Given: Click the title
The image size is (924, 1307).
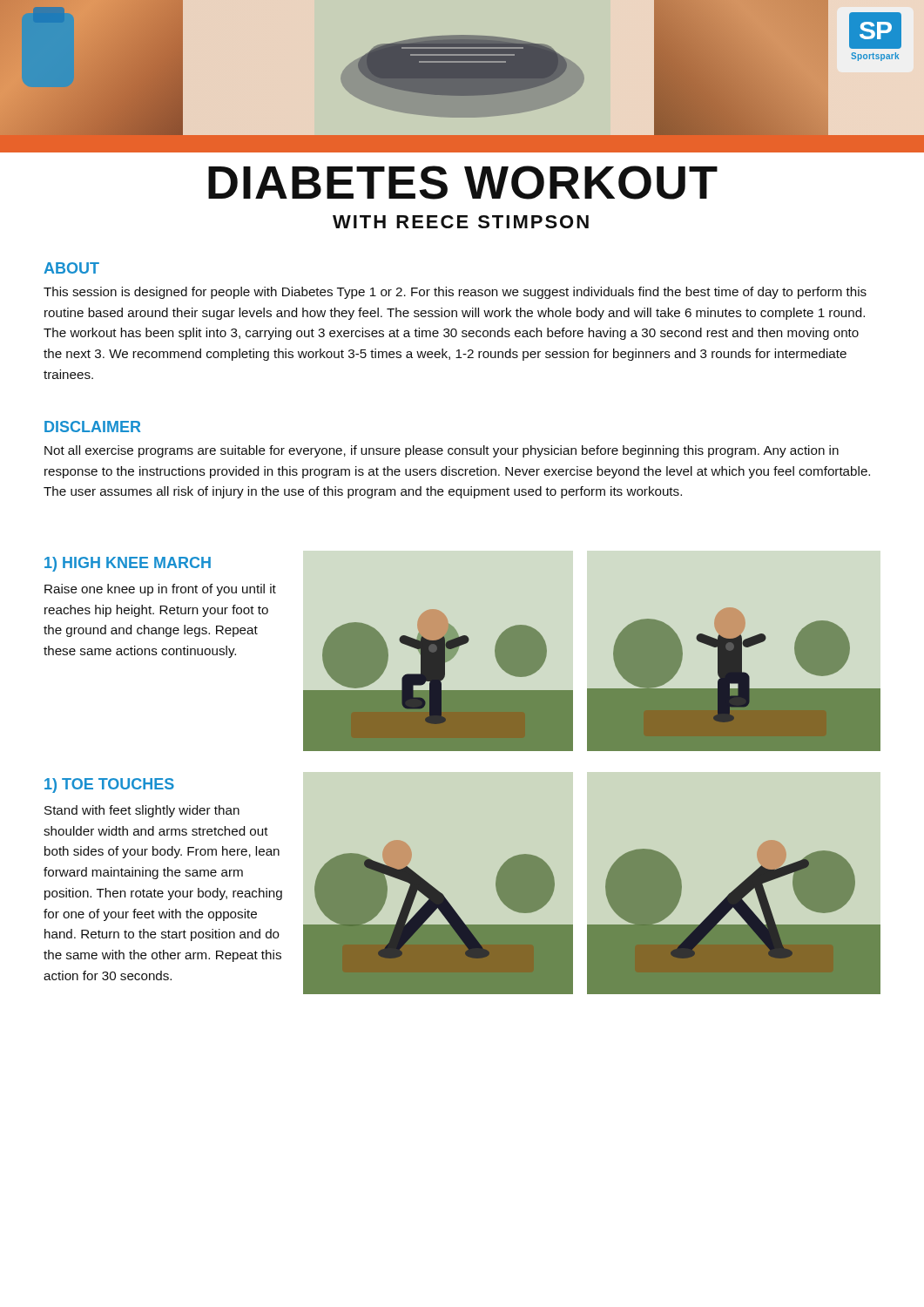Looking at the screenshot, I should point(462,182).
